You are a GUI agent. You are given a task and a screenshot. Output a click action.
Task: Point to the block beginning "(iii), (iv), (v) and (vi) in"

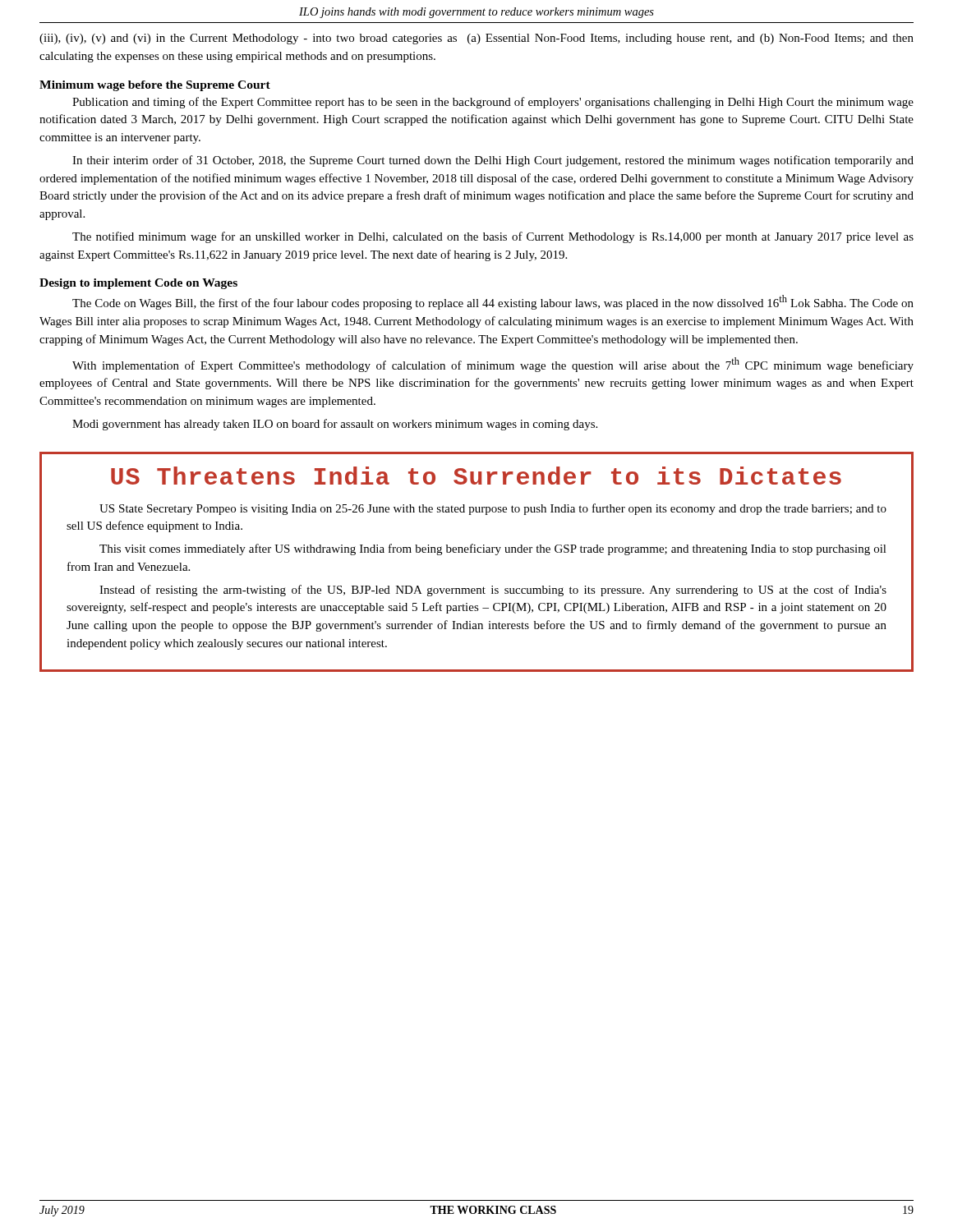pyautogui.click(x=476, y=47)
